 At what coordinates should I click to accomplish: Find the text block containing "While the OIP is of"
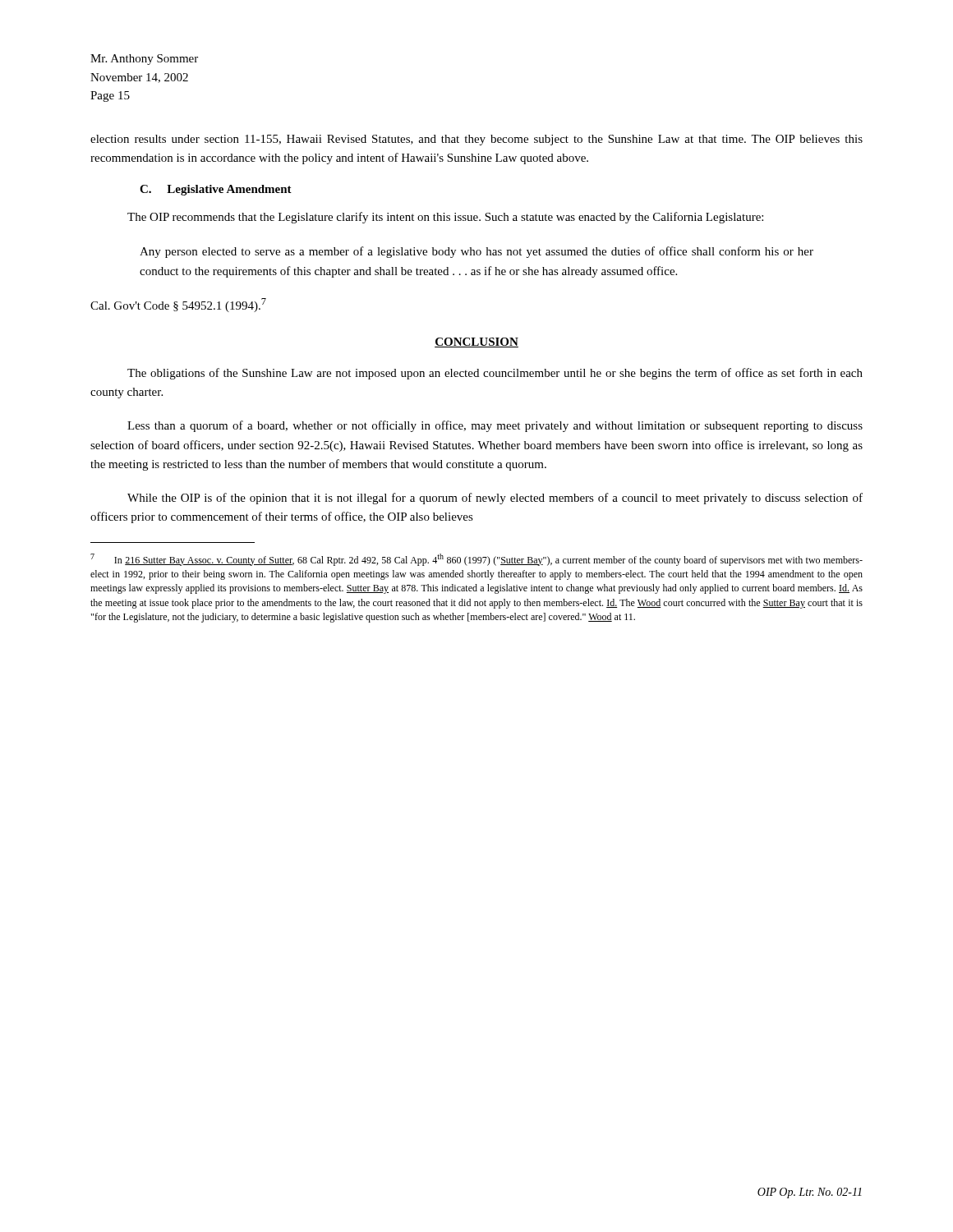pyautogui.click(x=476, y=507)
